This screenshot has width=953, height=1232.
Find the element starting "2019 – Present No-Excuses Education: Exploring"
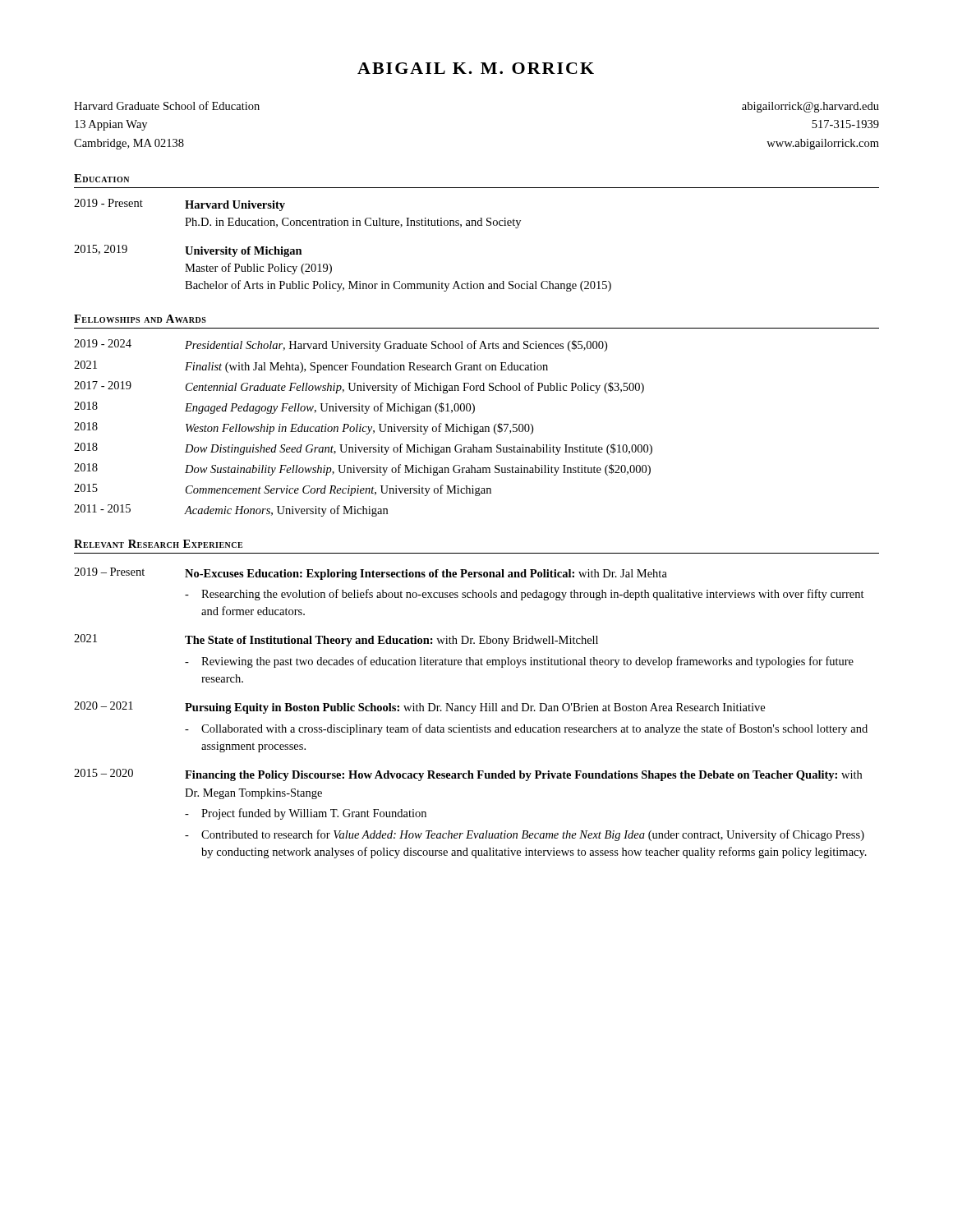(476, 593)
